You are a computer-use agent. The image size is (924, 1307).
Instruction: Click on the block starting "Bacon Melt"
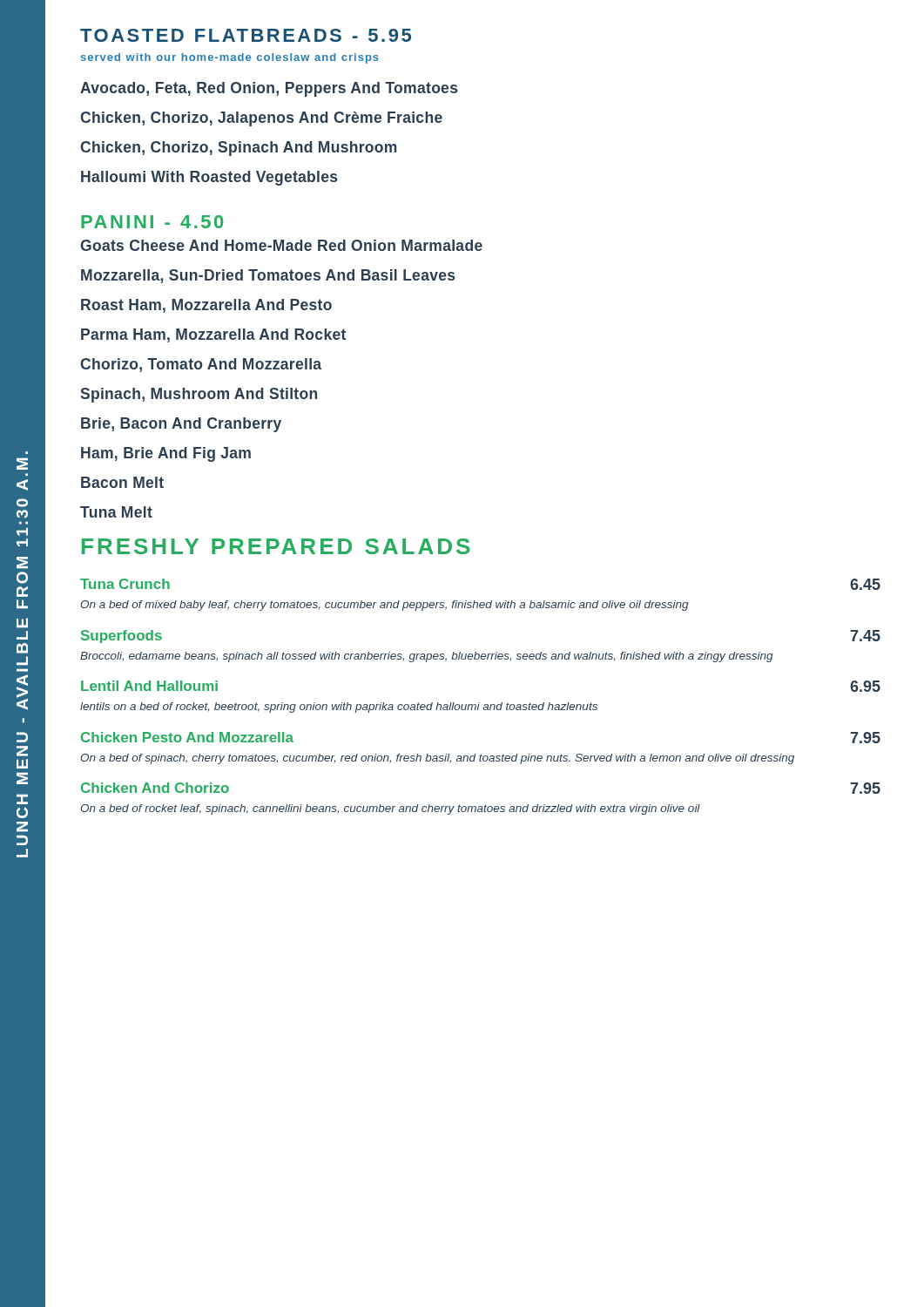click(122, 482)
